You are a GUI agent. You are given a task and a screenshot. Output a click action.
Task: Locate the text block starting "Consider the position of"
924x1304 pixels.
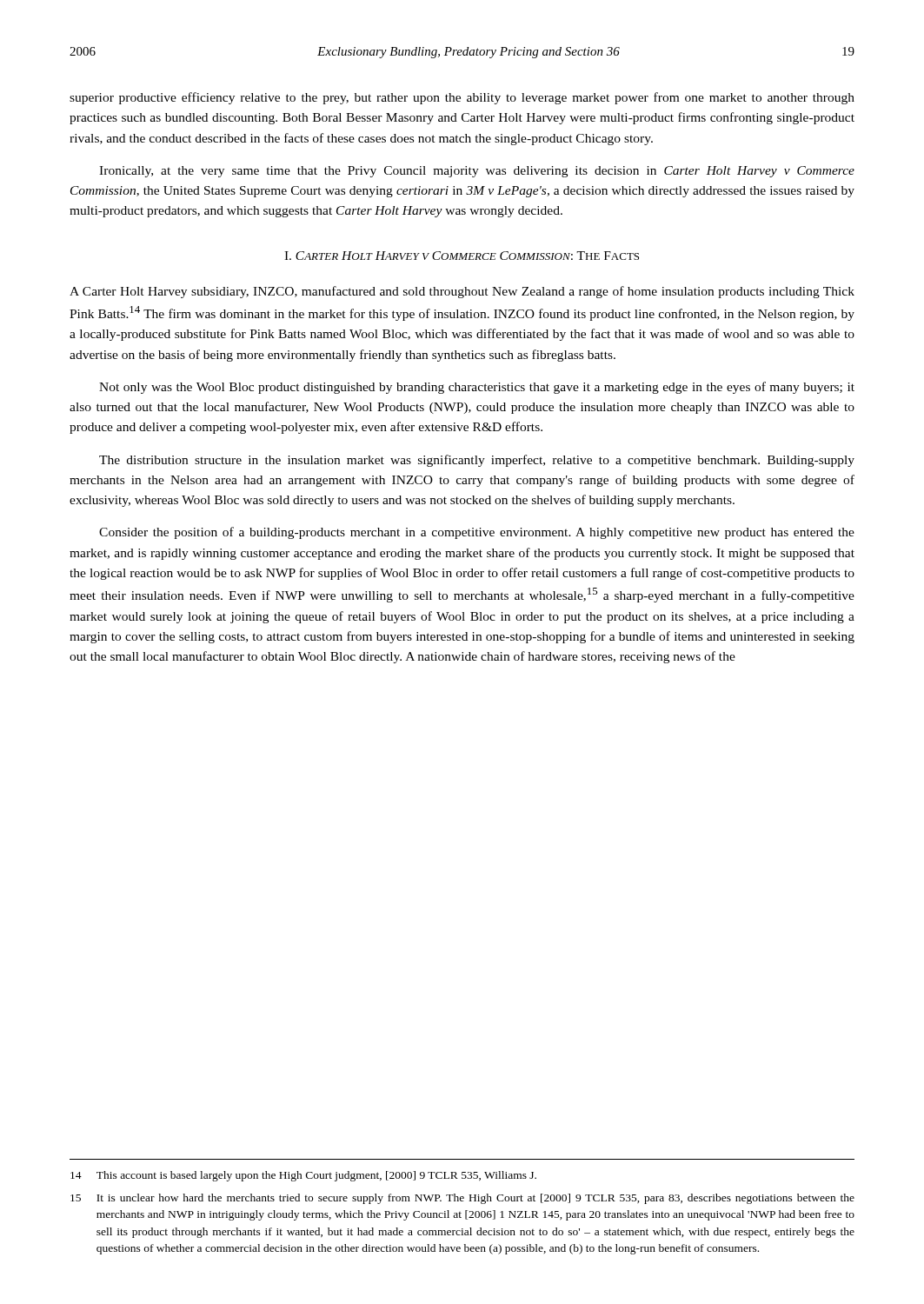click(x=462, y=594)
